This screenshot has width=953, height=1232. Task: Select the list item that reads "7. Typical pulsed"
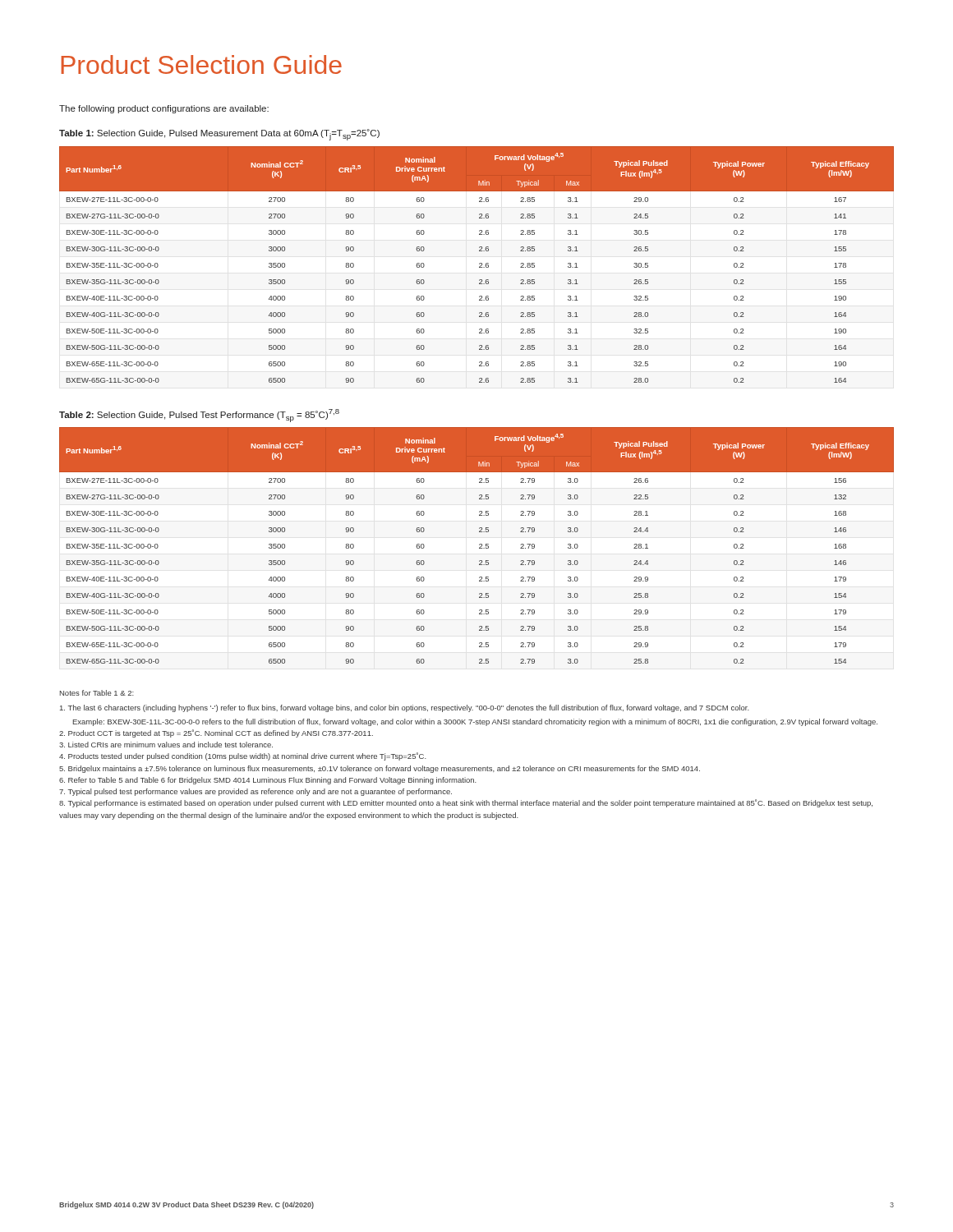[256, 791]
